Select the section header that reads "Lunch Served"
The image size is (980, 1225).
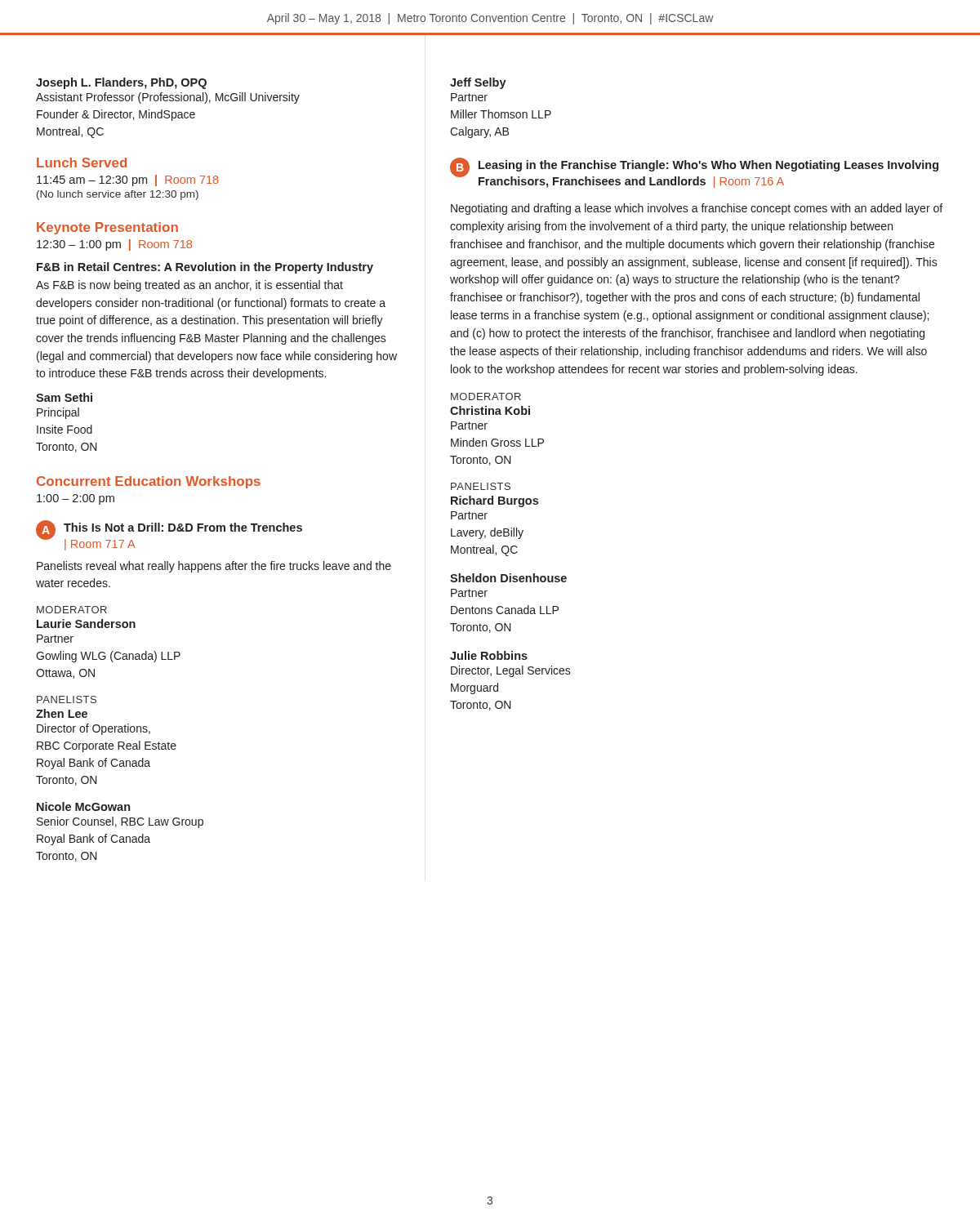[82, 163]
